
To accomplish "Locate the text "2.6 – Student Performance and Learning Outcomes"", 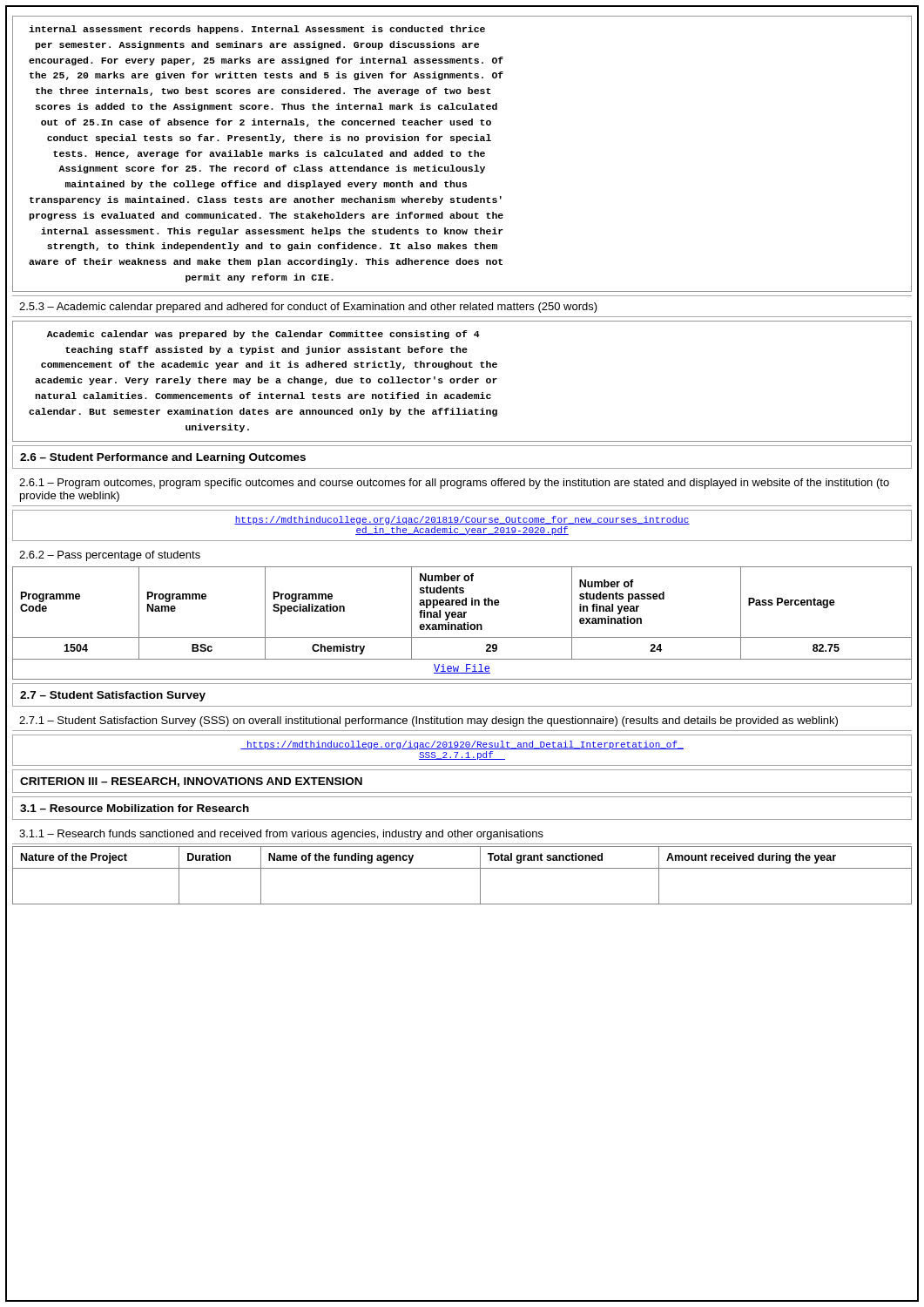I will click(163, 457).
